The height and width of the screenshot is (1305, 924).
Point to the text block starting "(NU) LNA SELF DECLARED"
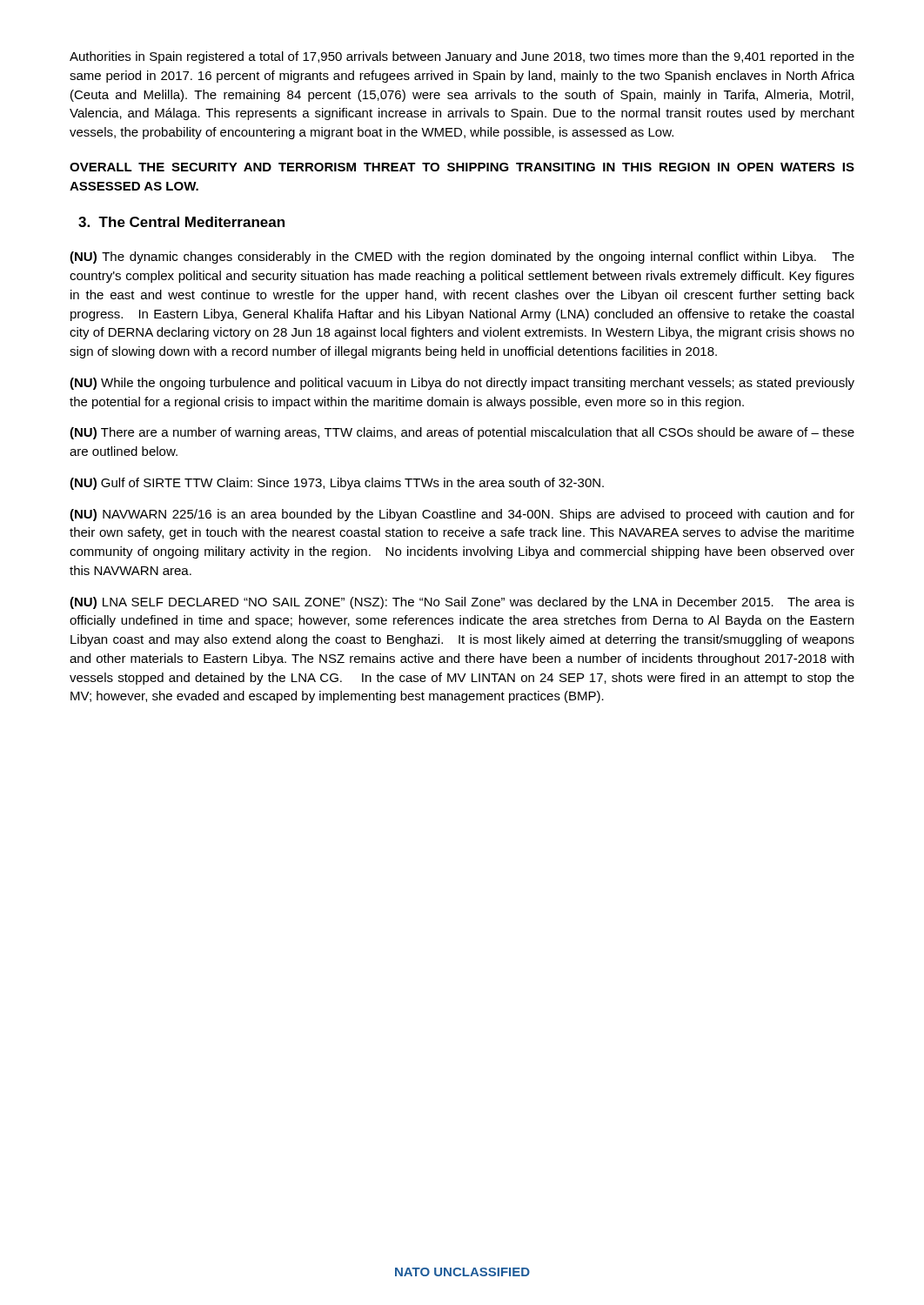(x=462, y=648)
